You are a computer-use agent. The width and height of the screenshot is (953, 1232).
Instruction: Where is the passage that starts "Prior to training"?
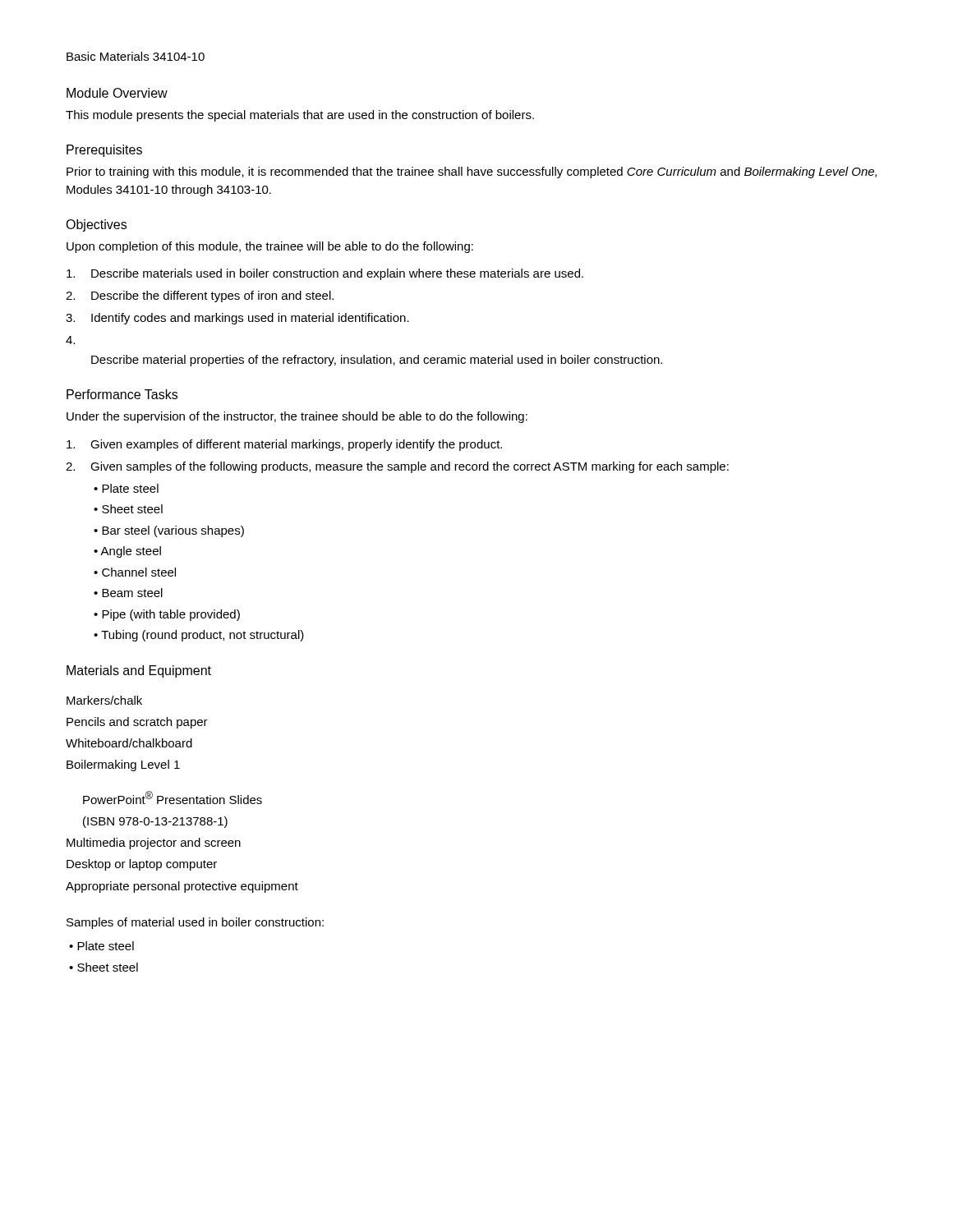pos(472,180)
